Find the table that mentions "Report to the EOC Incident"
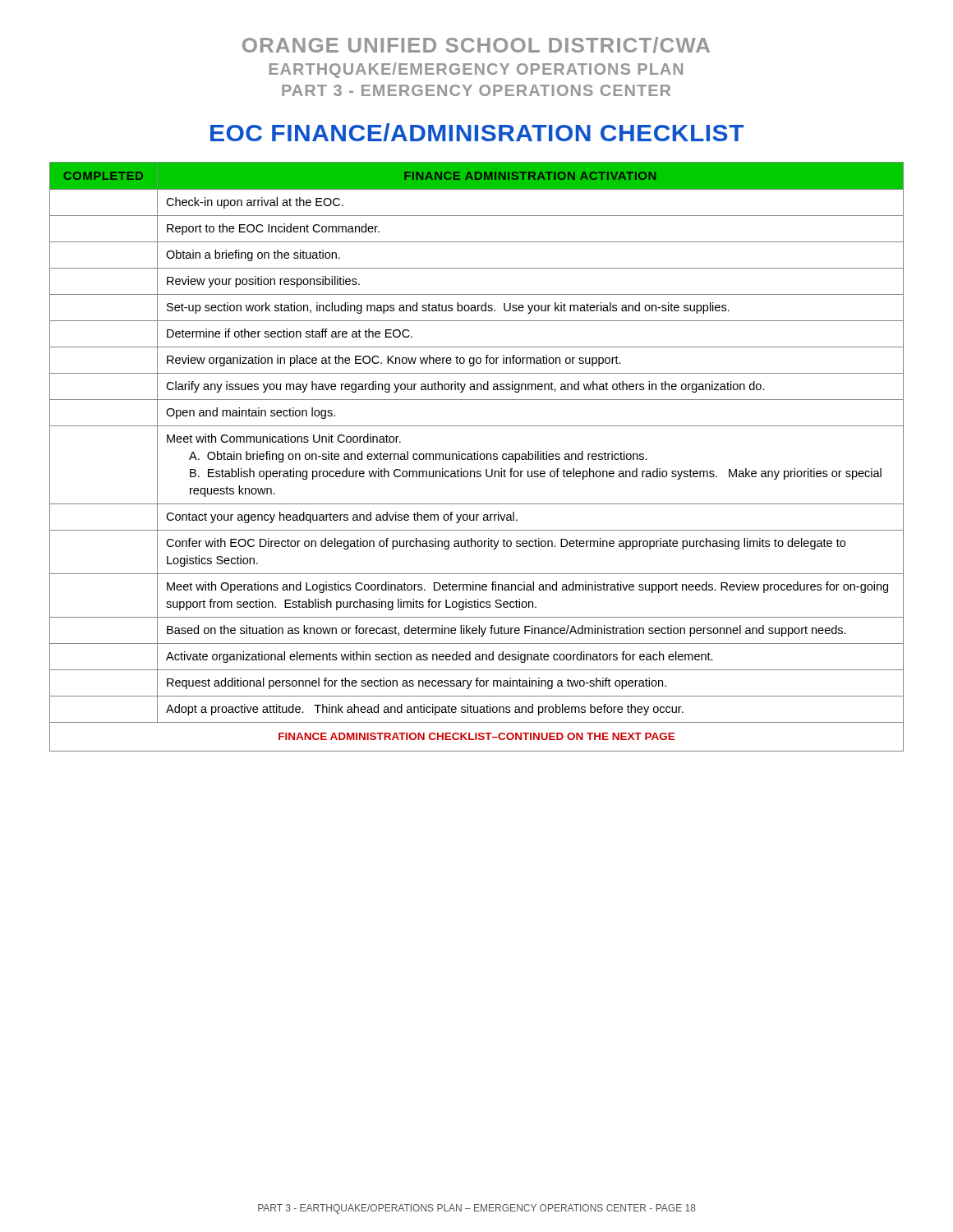 click(476, 457)
